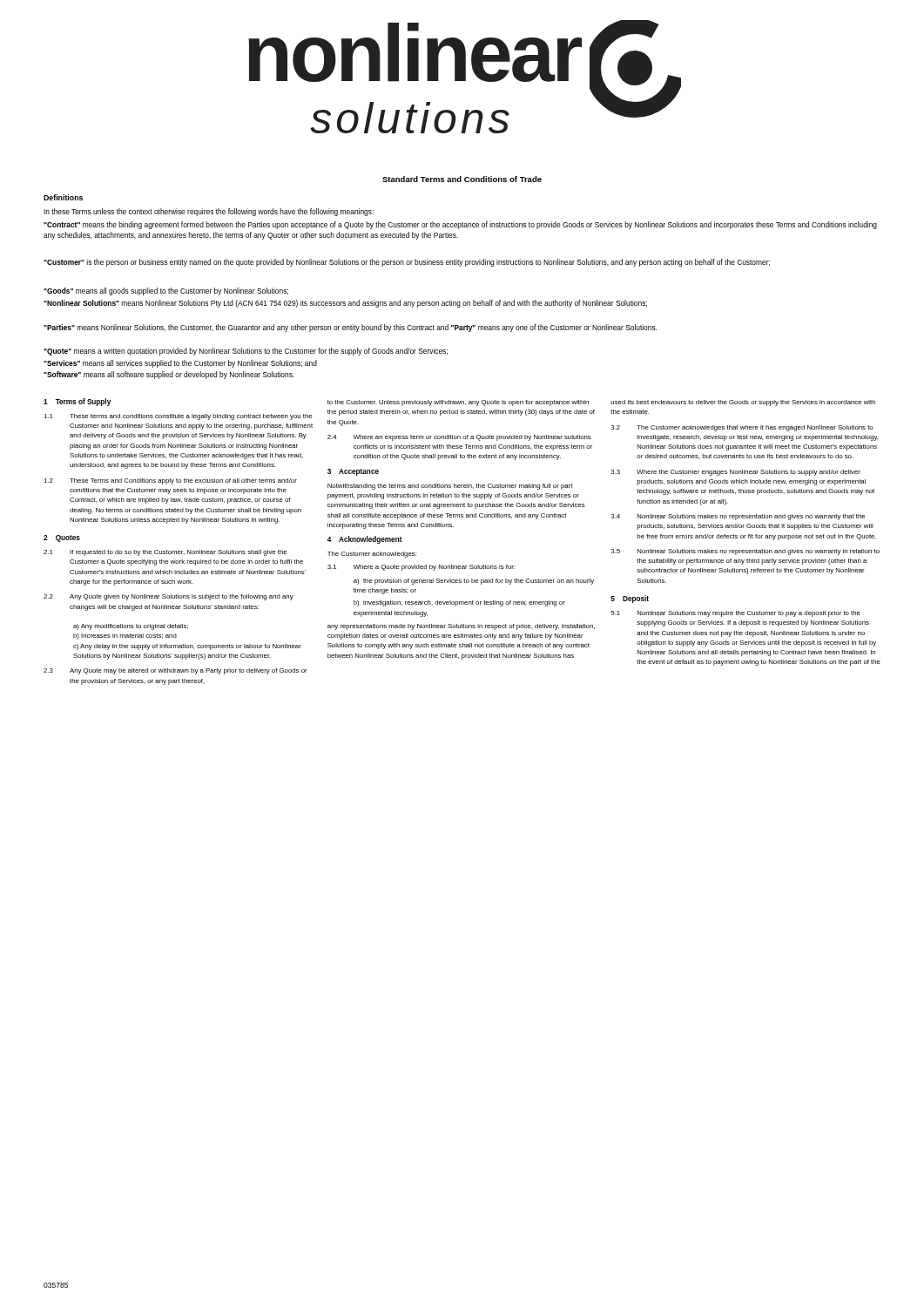Point to the element starting "used its best endeavours to"

point(743,407)
